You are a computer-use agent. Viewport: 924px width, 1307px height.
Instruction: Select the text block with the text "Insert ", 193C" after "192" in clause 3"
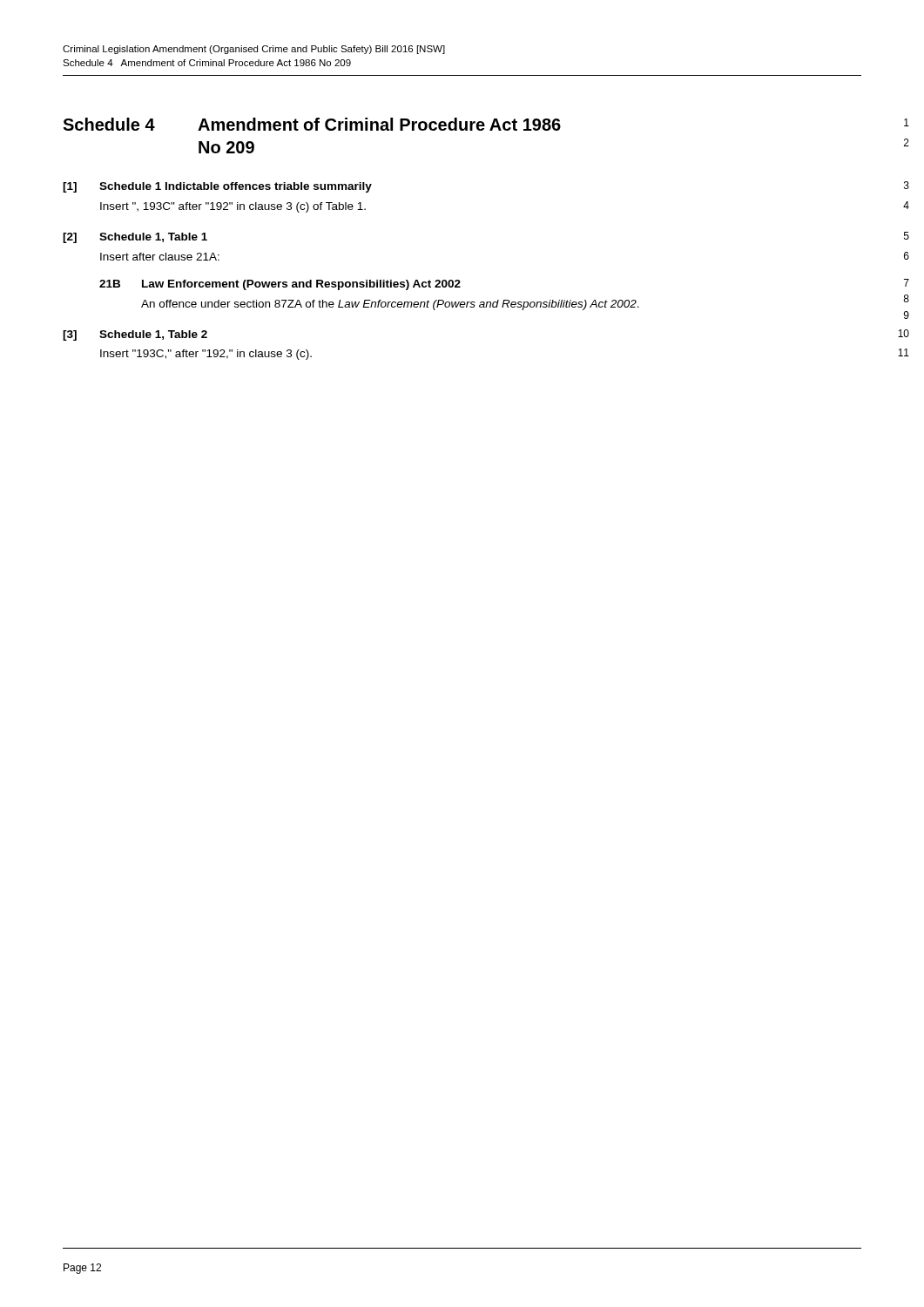coord(233,207)
